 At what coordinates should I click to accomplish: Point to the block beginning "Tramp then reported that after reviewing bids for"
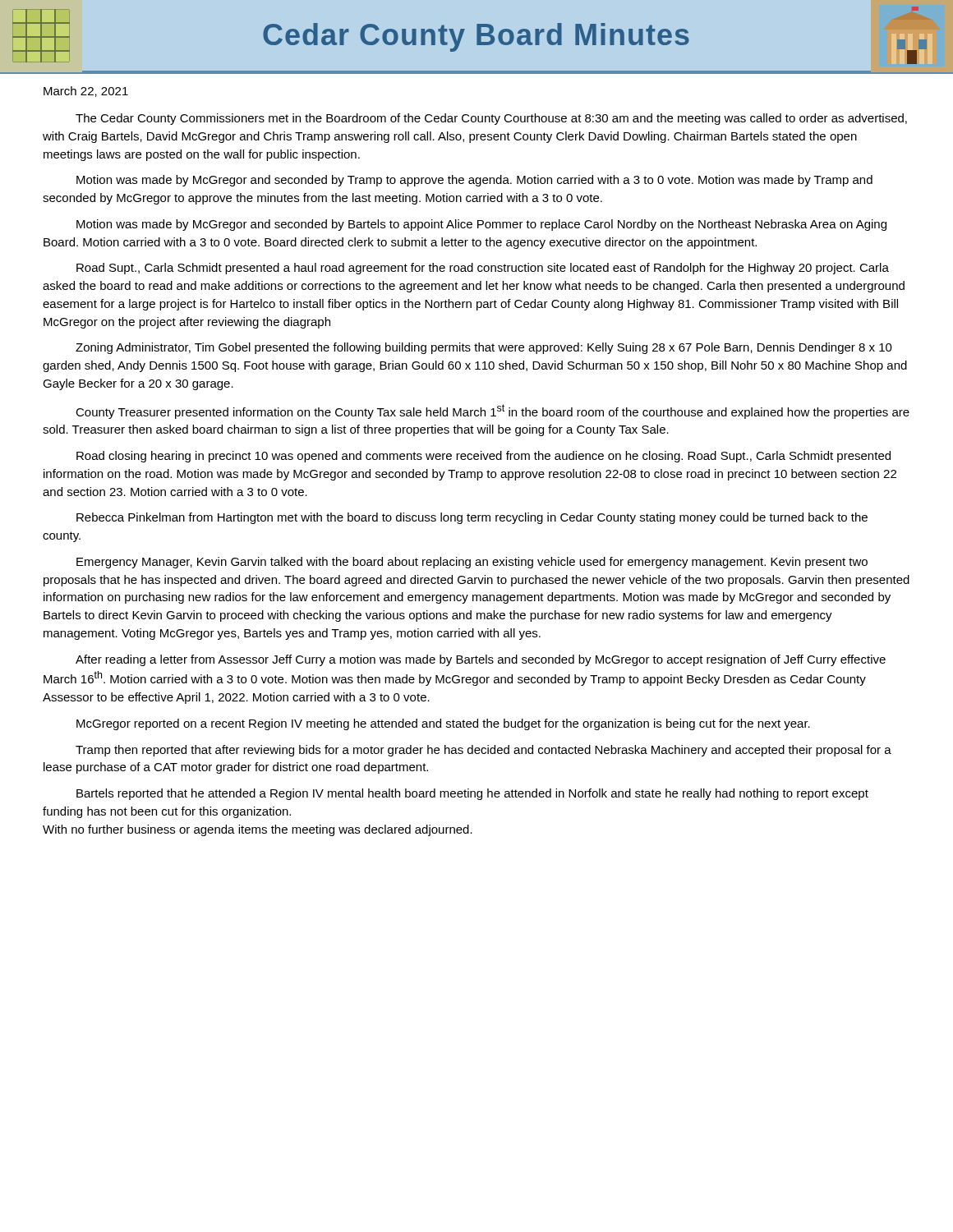pos(467,758)
